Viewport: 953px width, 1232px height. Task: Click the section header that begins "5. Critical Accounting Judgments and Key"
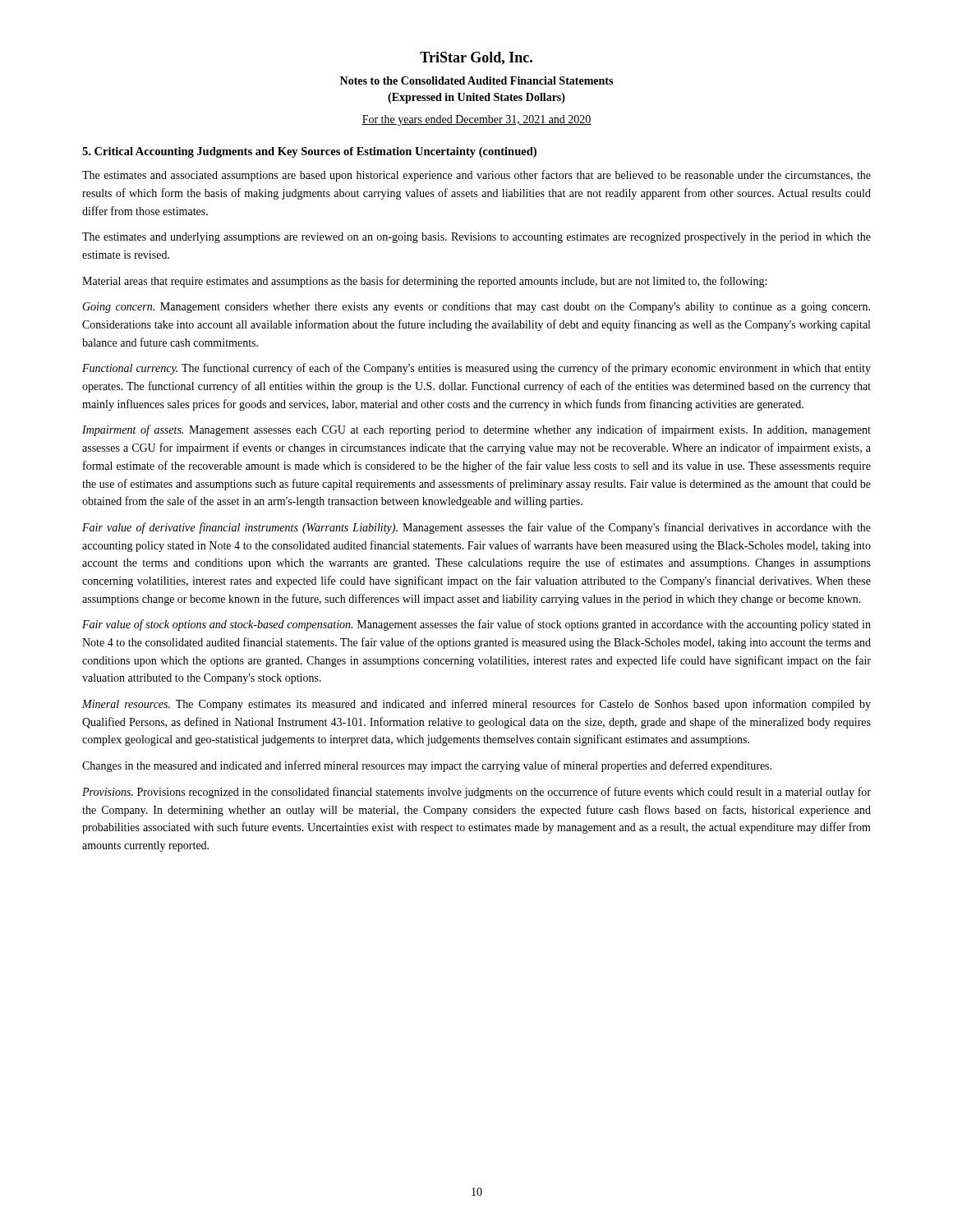click(x=310, y=151)
